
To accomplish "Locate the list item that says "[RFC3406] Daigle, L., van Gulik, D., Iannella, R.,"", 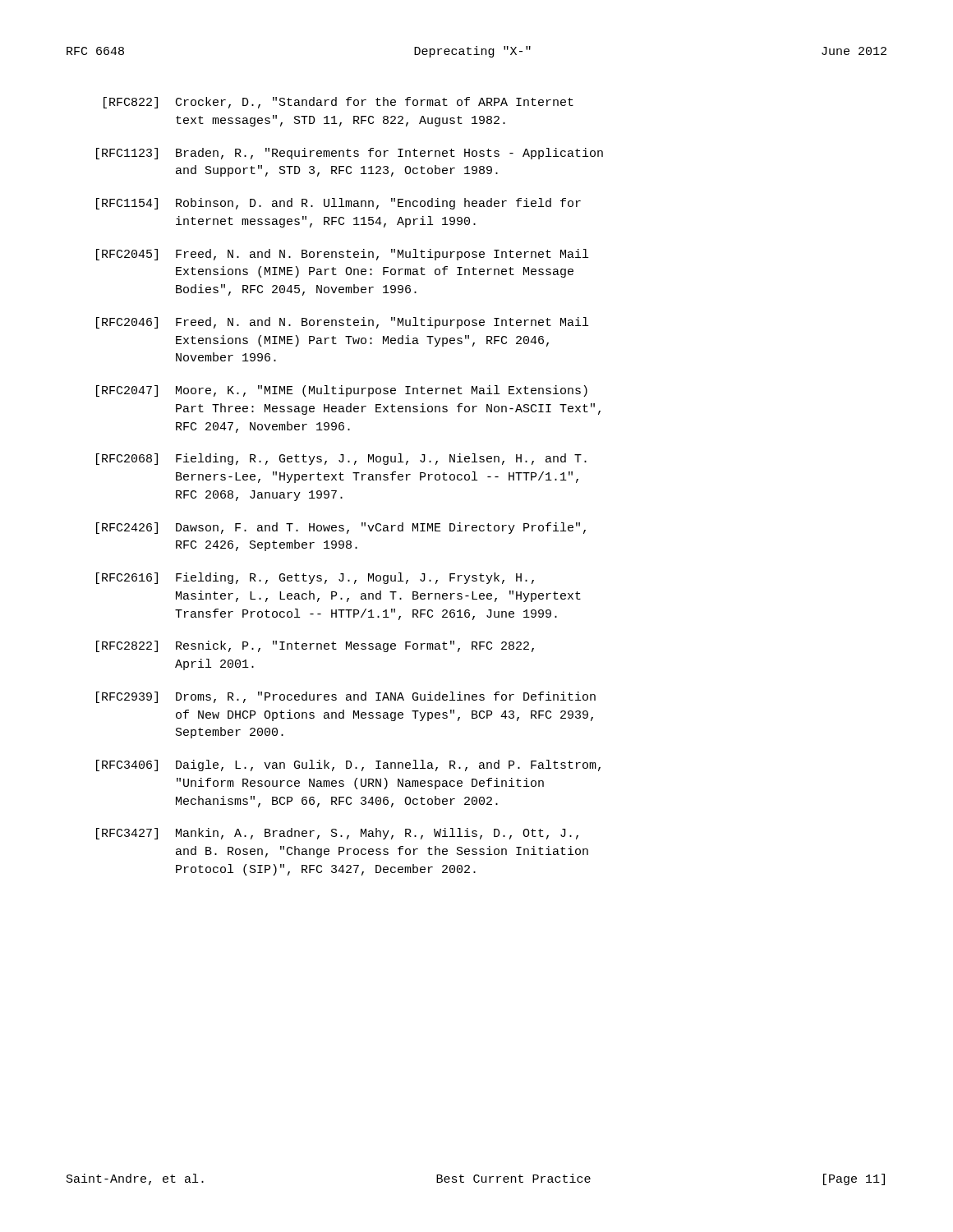I will coord(476,784).
